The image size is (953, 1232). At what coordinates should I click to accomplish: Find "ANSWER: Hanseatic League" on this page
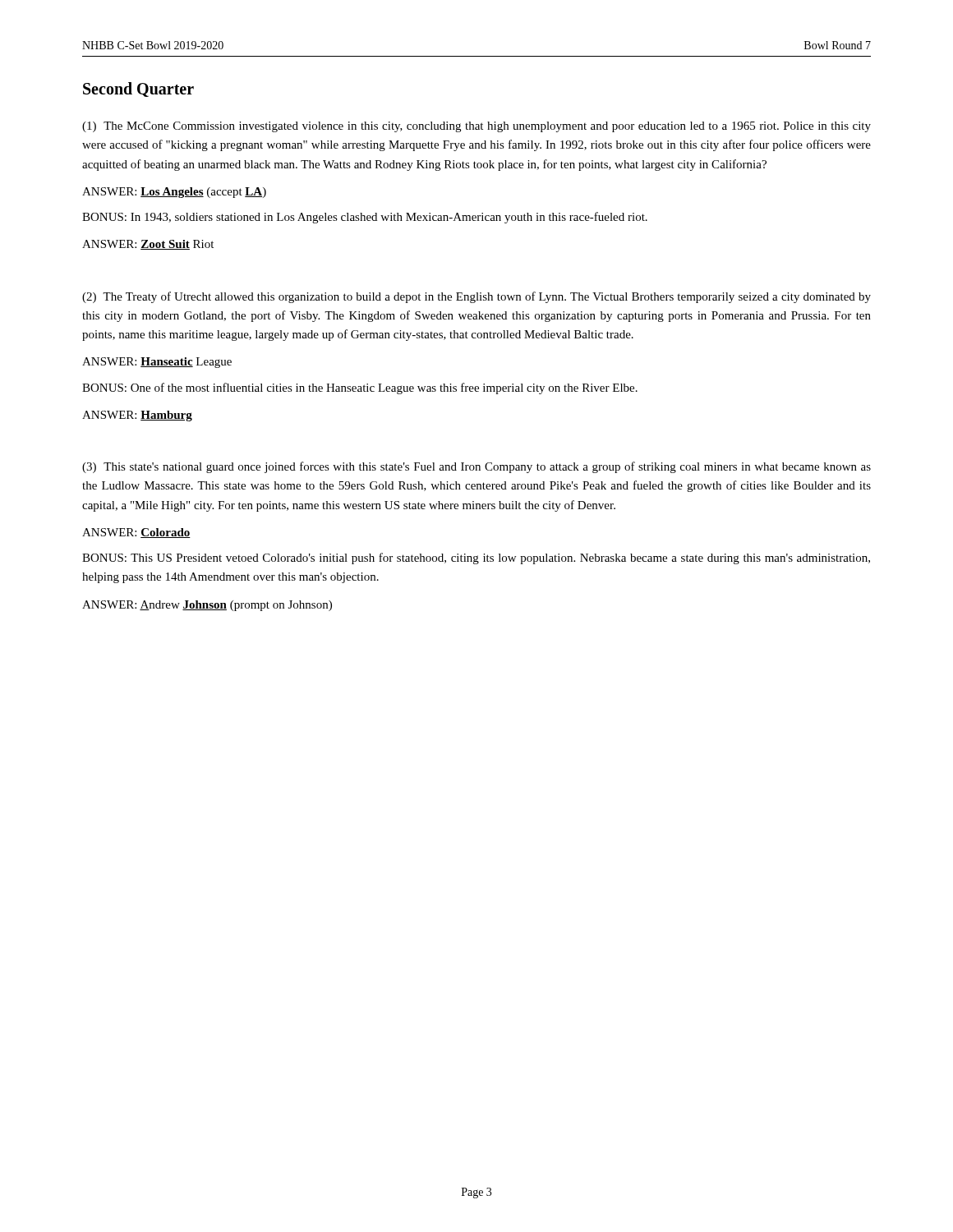pos(157,362)
